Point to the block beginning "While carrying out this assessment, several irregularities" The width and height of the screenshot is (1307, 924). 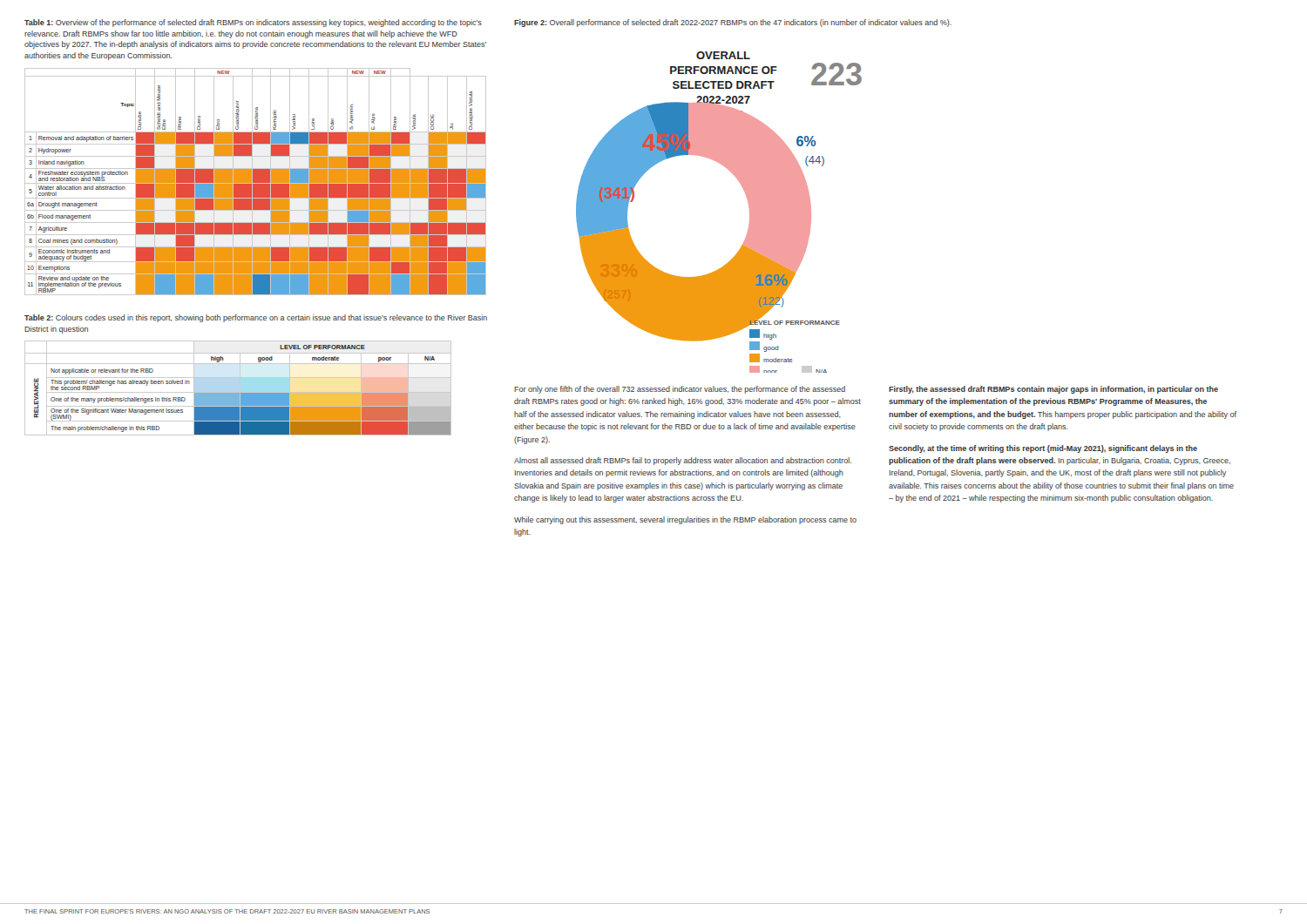pyautogui.click(x=685, y=526)
